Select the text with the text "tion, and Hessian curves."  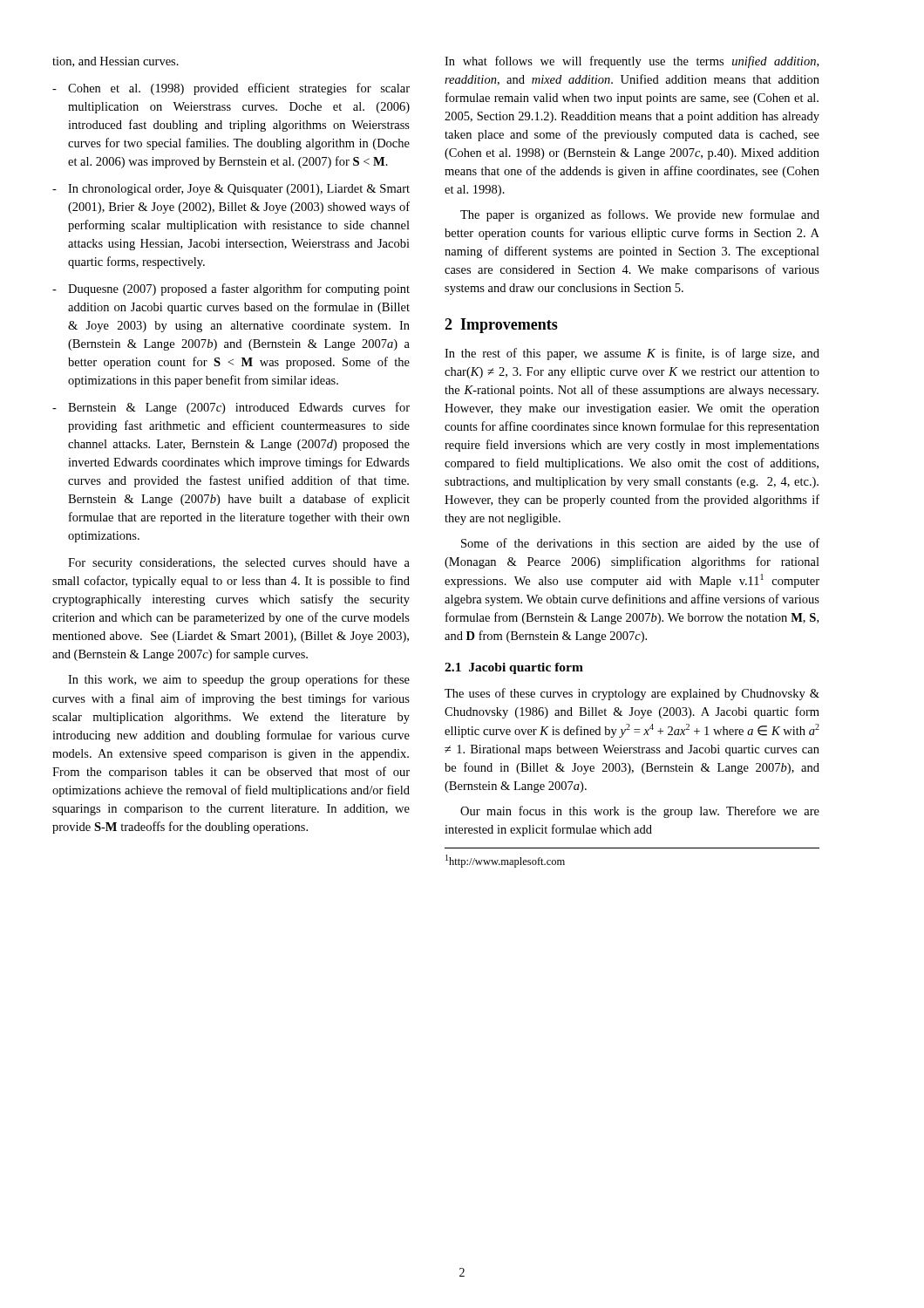coord(116,61)
